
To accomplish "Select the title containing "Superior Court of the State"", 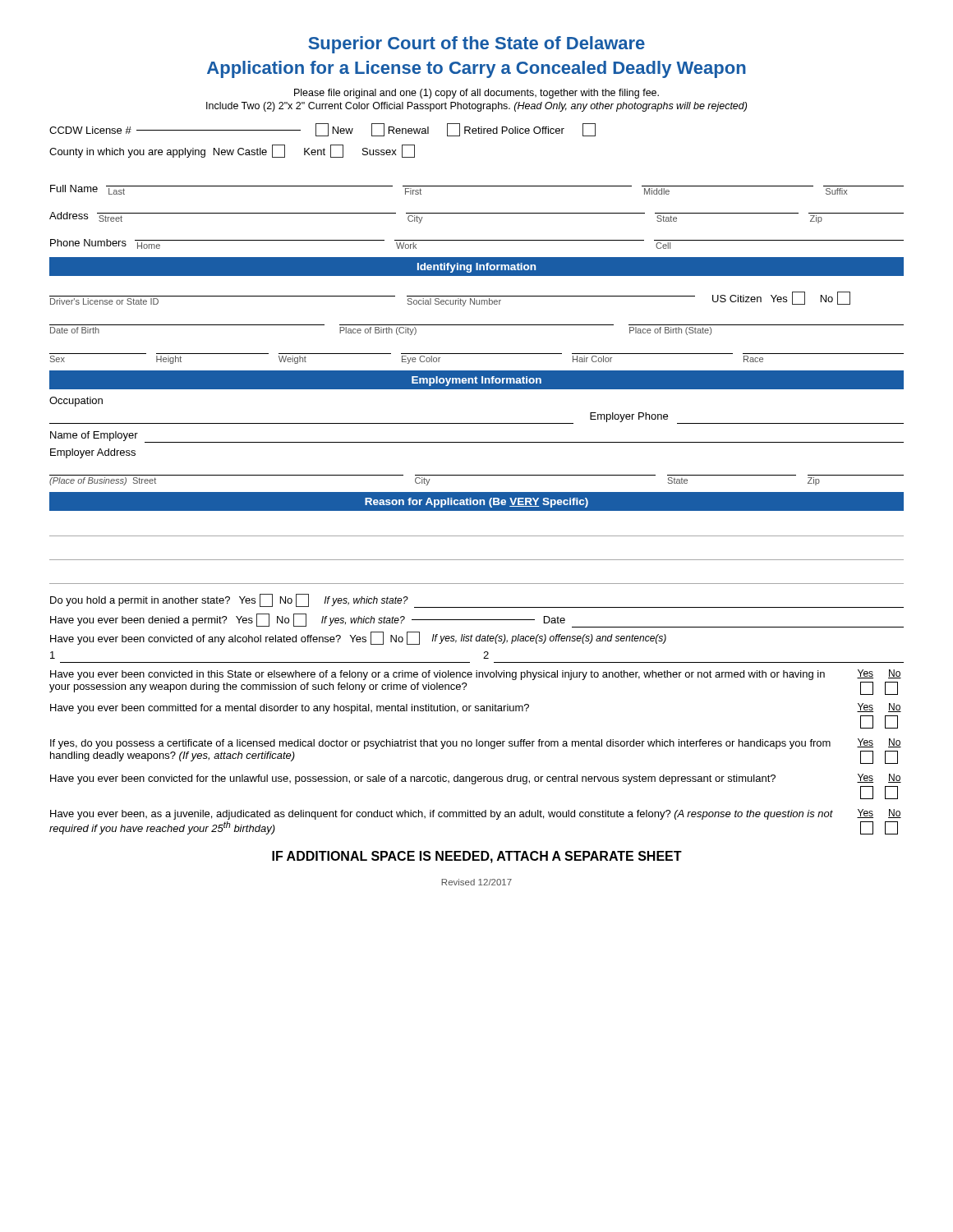I will point(476,43).
